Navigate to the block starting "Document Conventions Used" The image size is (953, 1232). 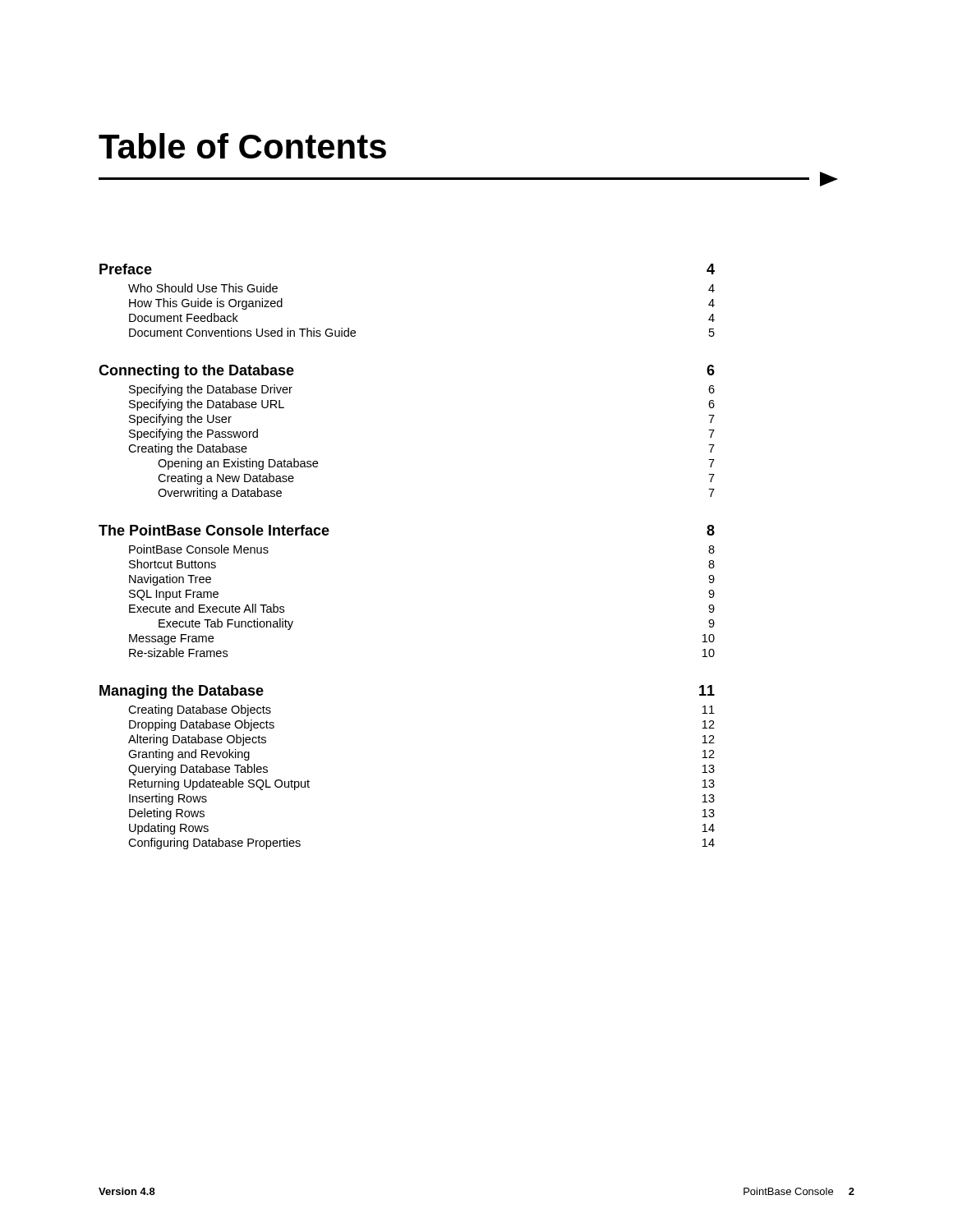click(x=242, y=331)
